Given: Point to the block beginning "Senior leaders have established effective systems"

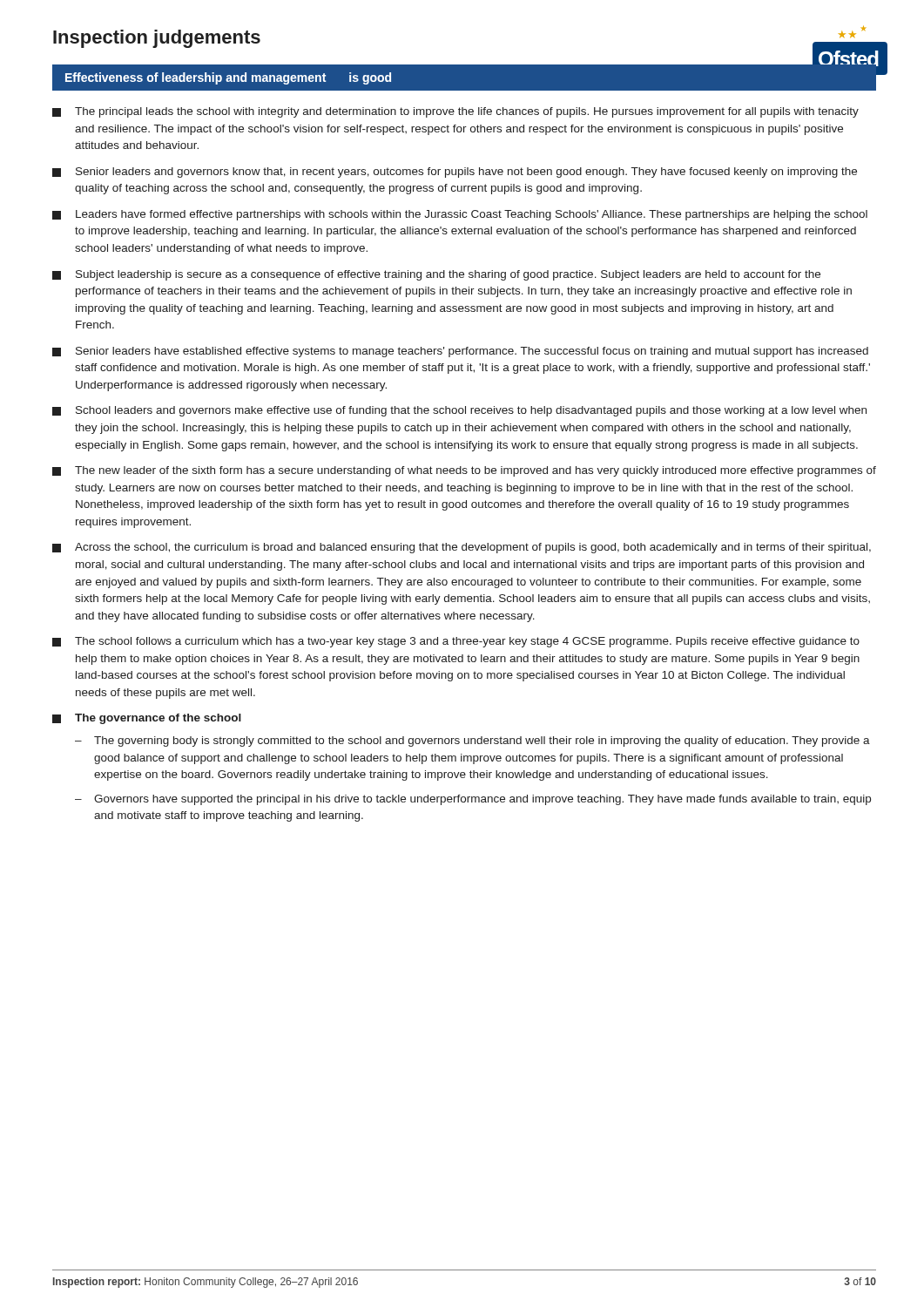Looking at the screenshot, I should [x=464, y=368].
